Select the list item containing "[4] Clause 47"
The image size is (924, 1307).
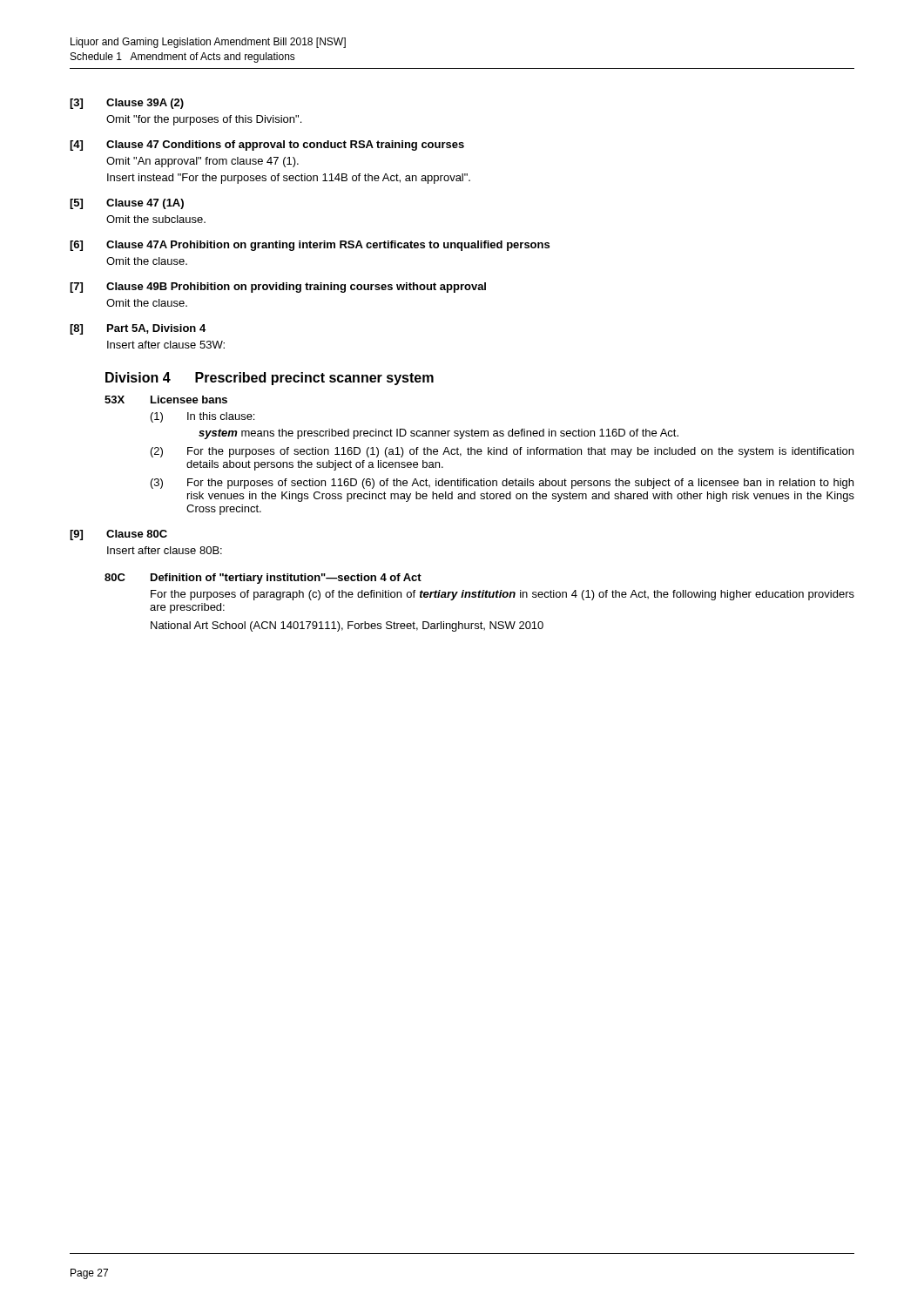(462, 162)
